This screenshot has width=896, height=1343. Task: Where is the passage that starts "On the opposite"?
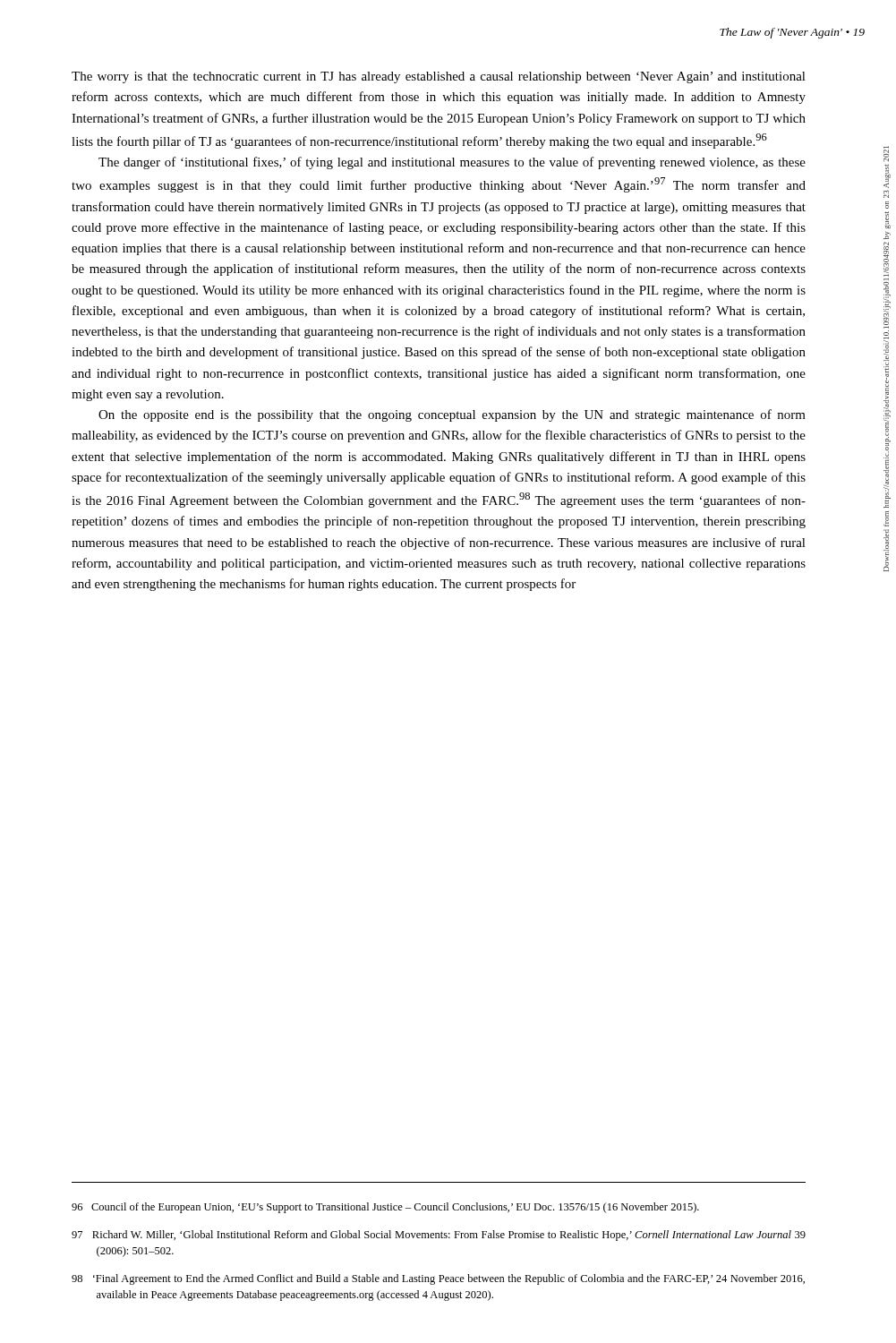439,500
